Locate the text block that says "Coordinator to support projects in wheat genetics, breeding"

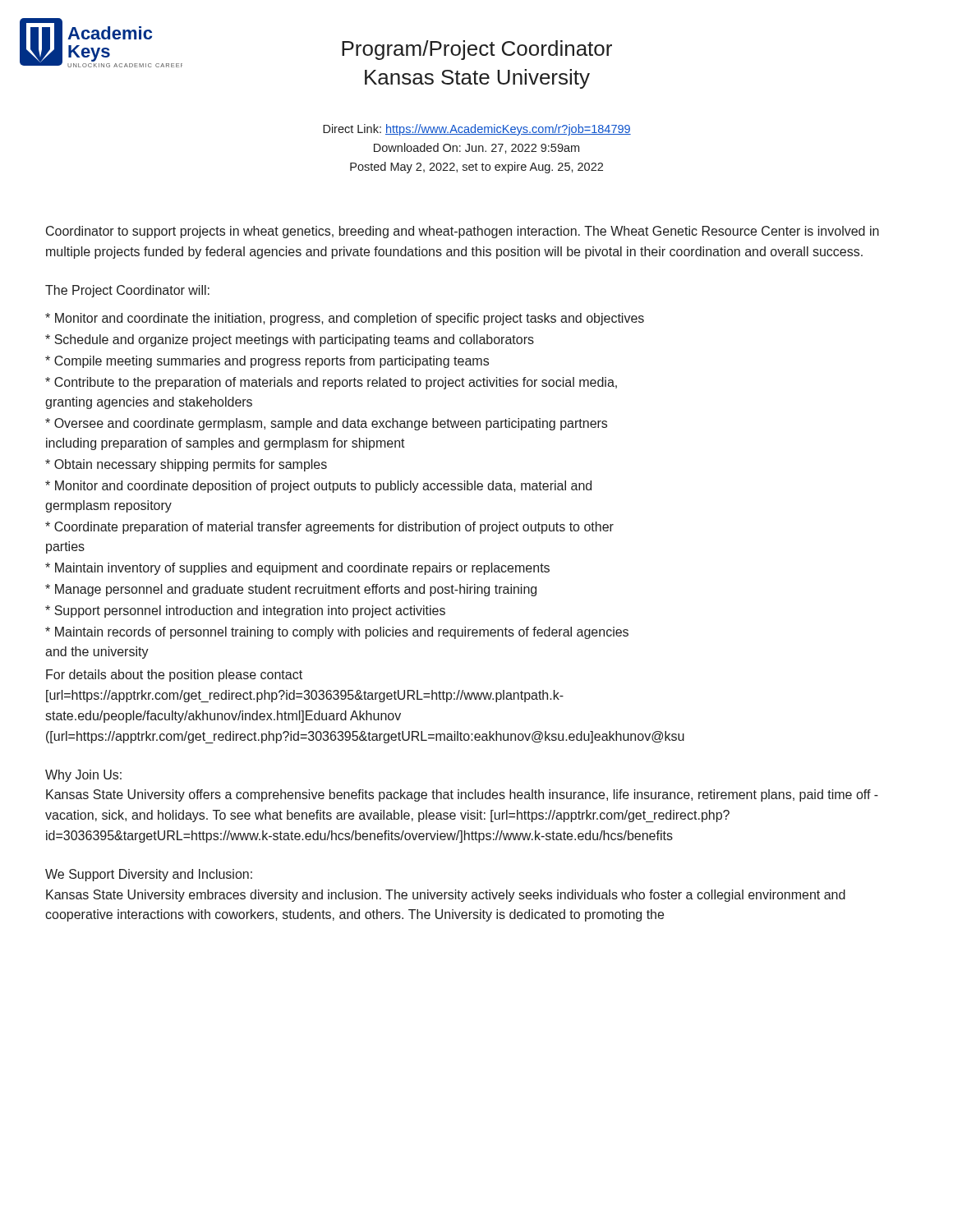tap(462, 241)
